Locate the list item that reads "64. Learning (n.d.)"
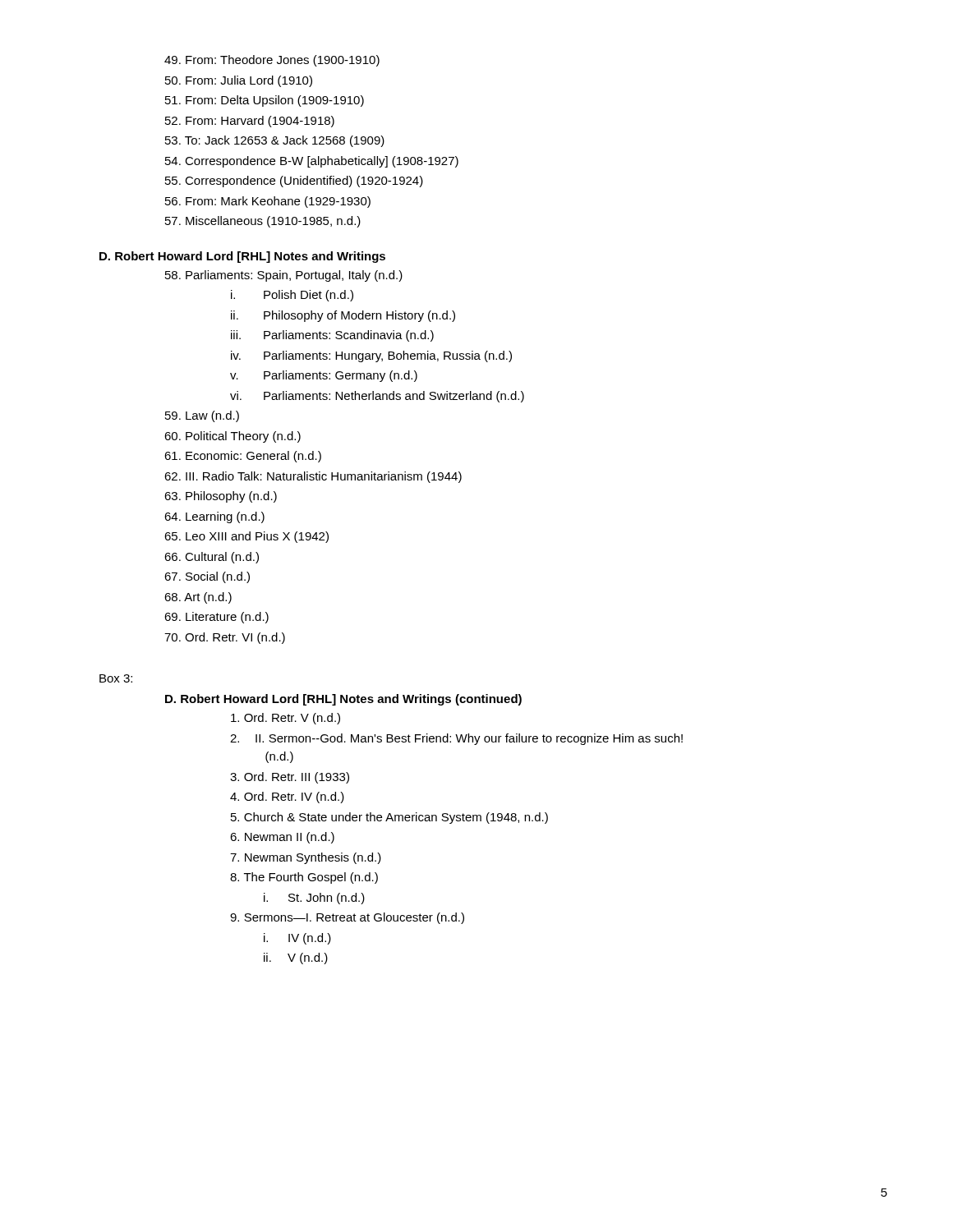953x1232 pixels. tap(215, 516)
